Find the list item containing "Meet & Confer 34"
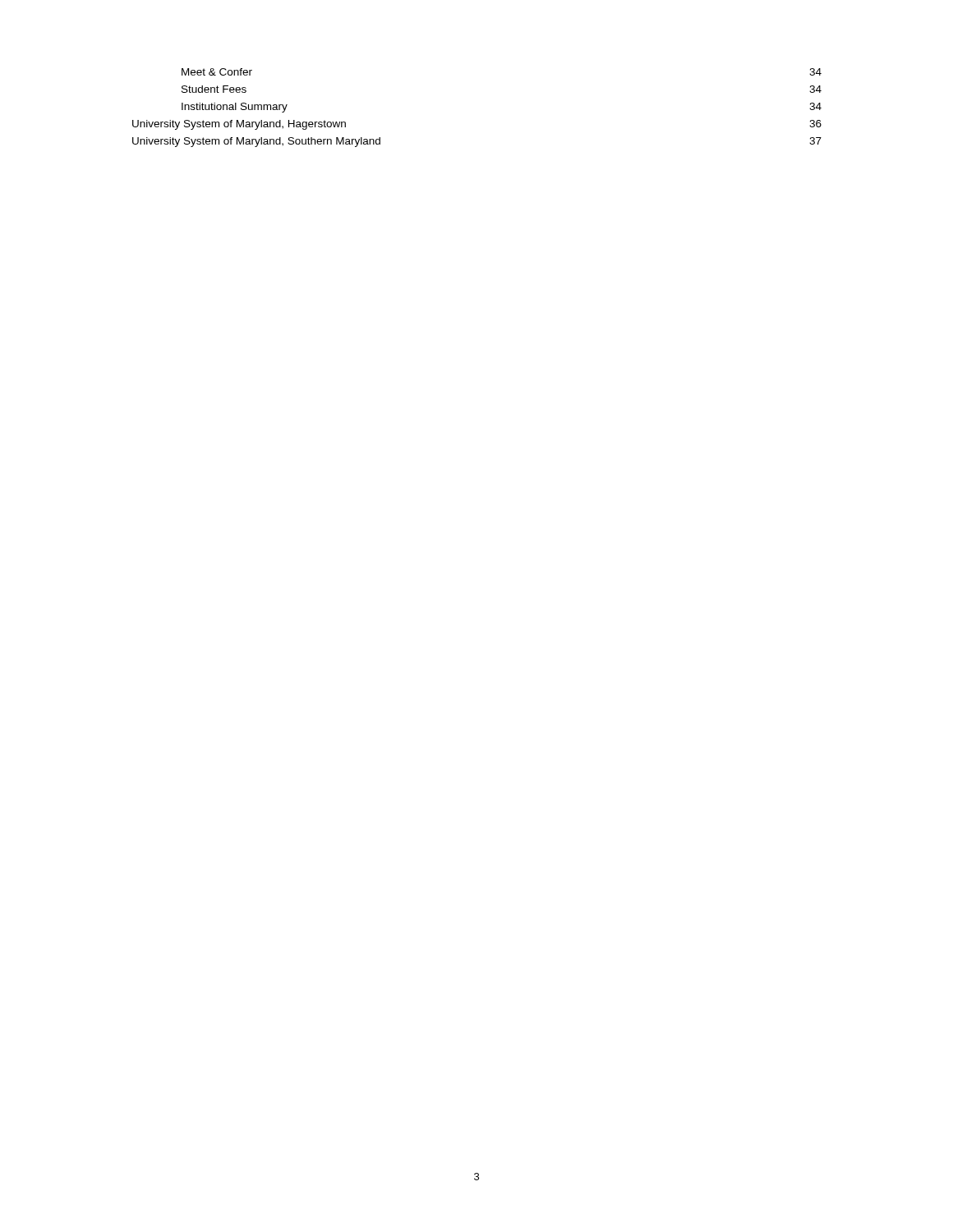 [x=212, y=71]
